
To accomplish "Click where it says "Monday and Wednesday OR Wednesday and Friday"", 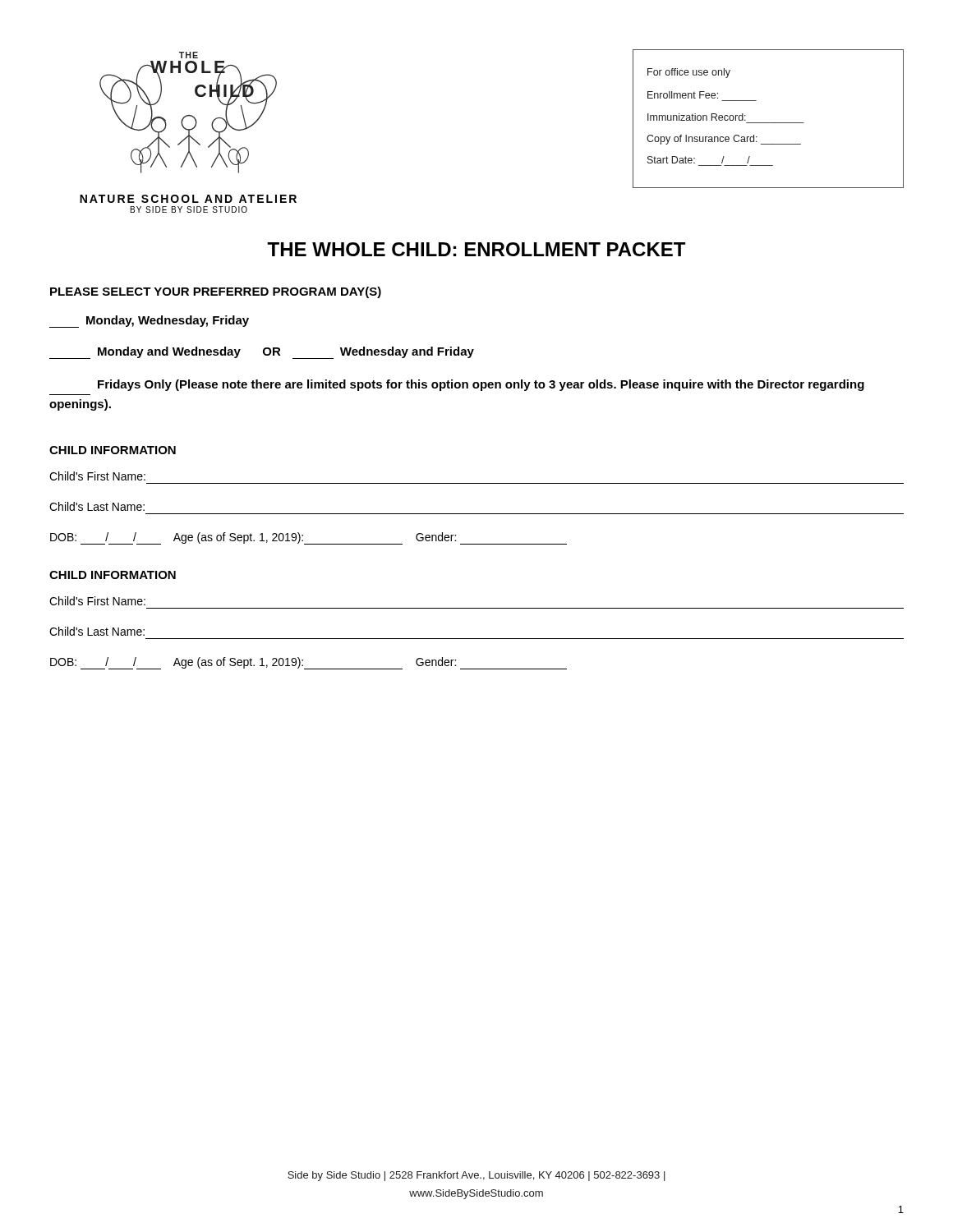I will pyautogui.click(x=262, y=351).
